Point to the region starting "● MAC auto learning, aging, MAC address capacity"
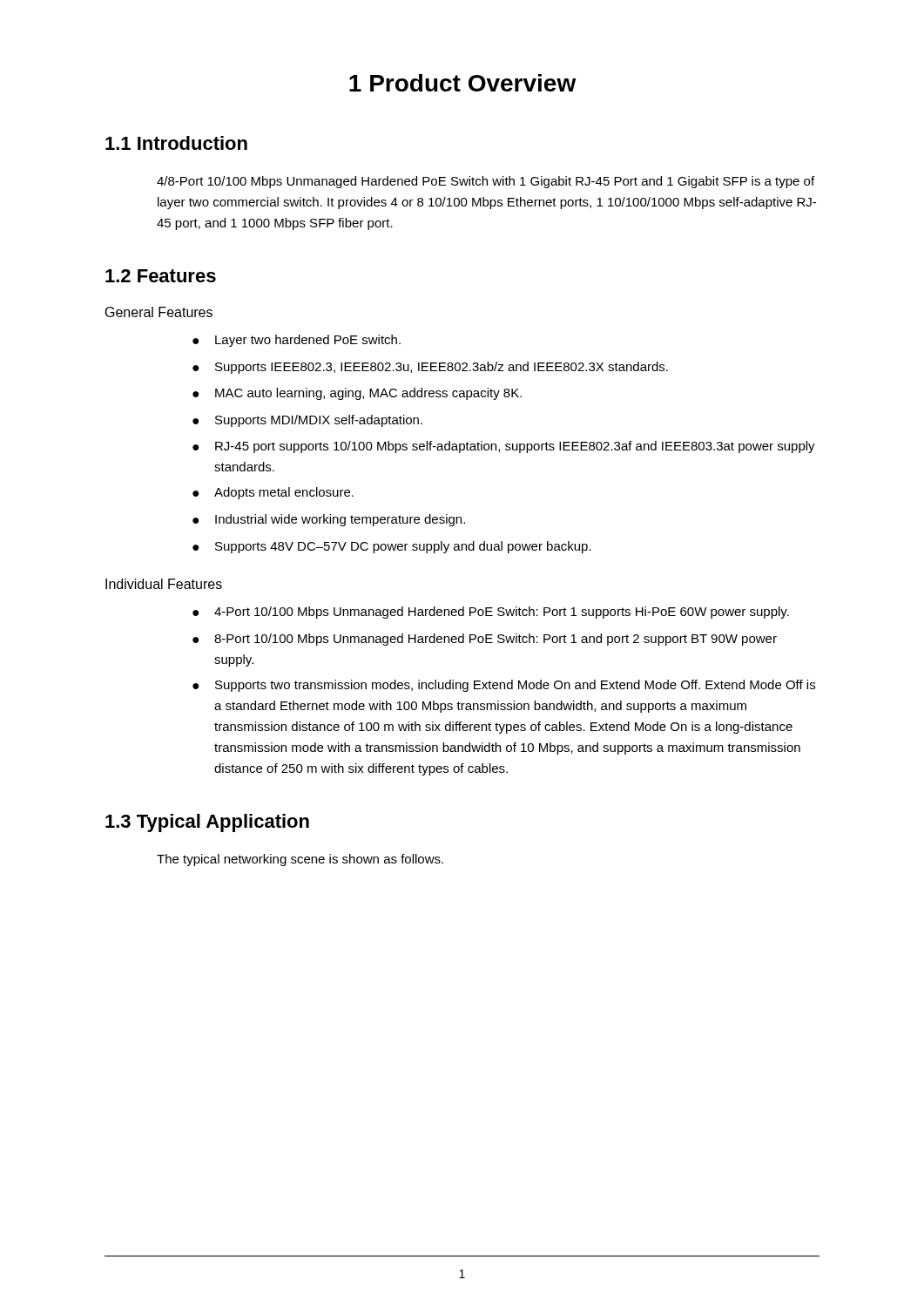 tap(506, 394)
